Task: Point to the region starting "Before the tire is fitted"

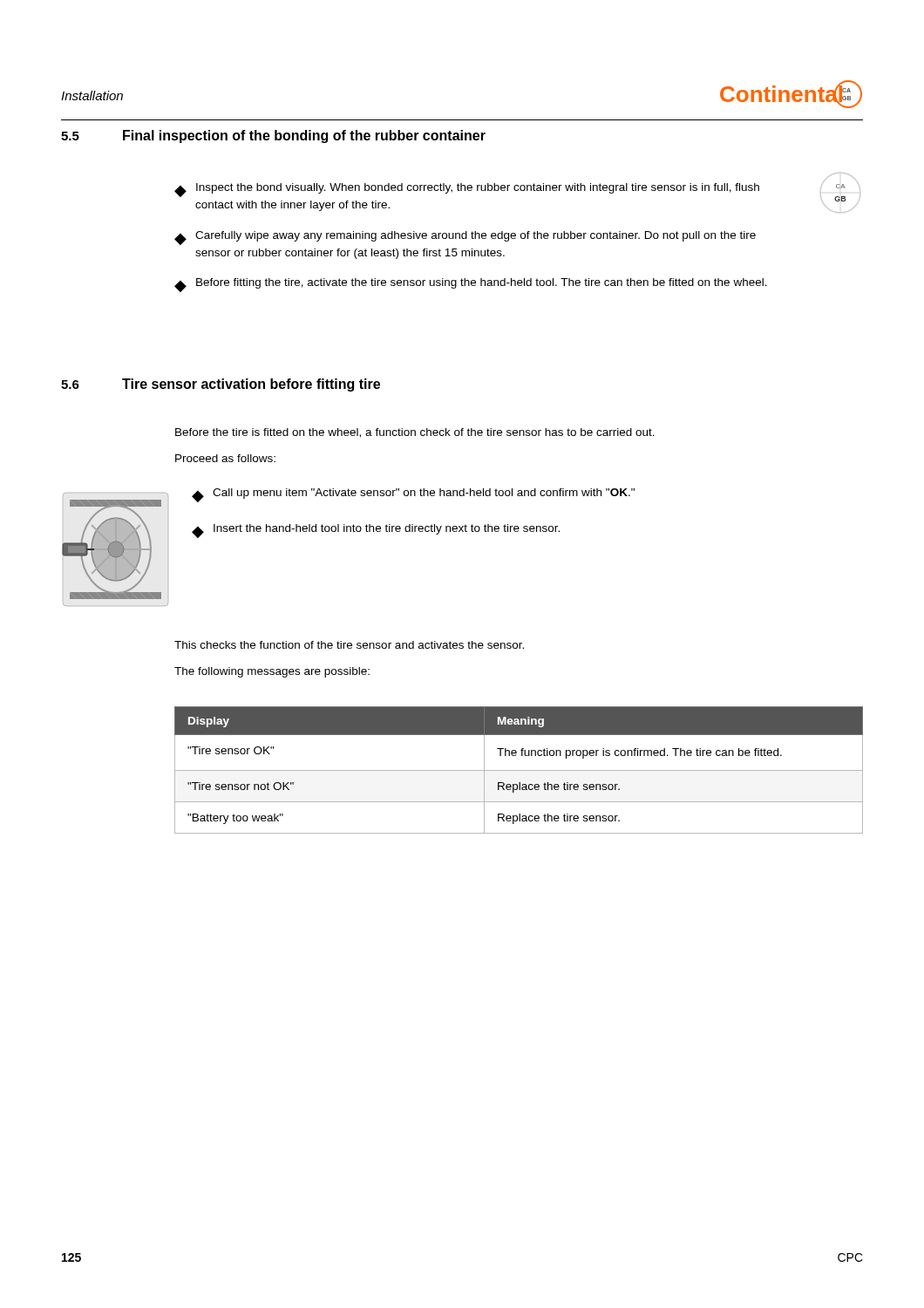Action: point(415,432)
